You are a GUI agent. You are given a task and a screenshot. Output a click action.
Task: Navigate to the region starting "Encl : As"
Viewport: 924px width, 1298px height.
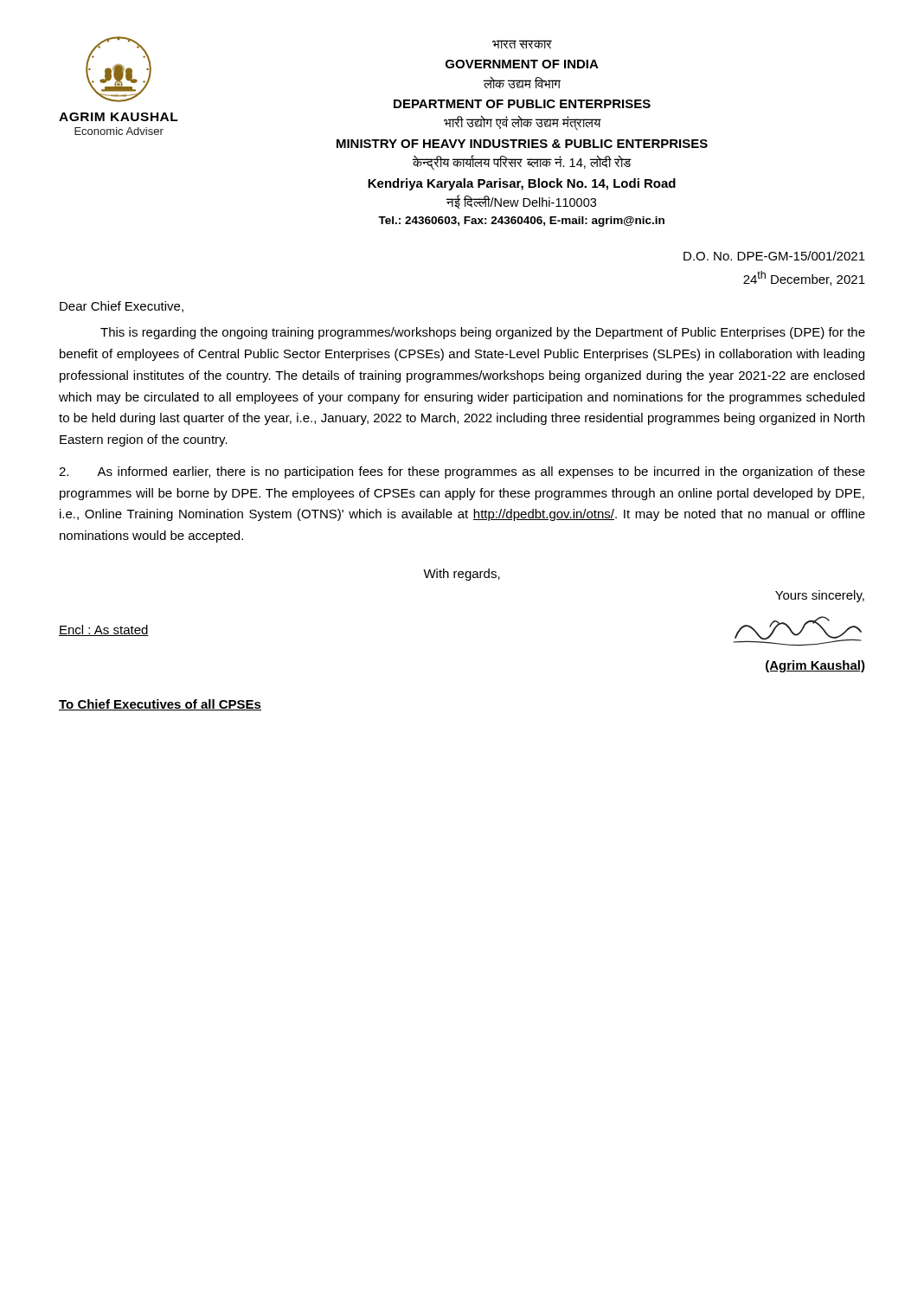coord(104,629)
